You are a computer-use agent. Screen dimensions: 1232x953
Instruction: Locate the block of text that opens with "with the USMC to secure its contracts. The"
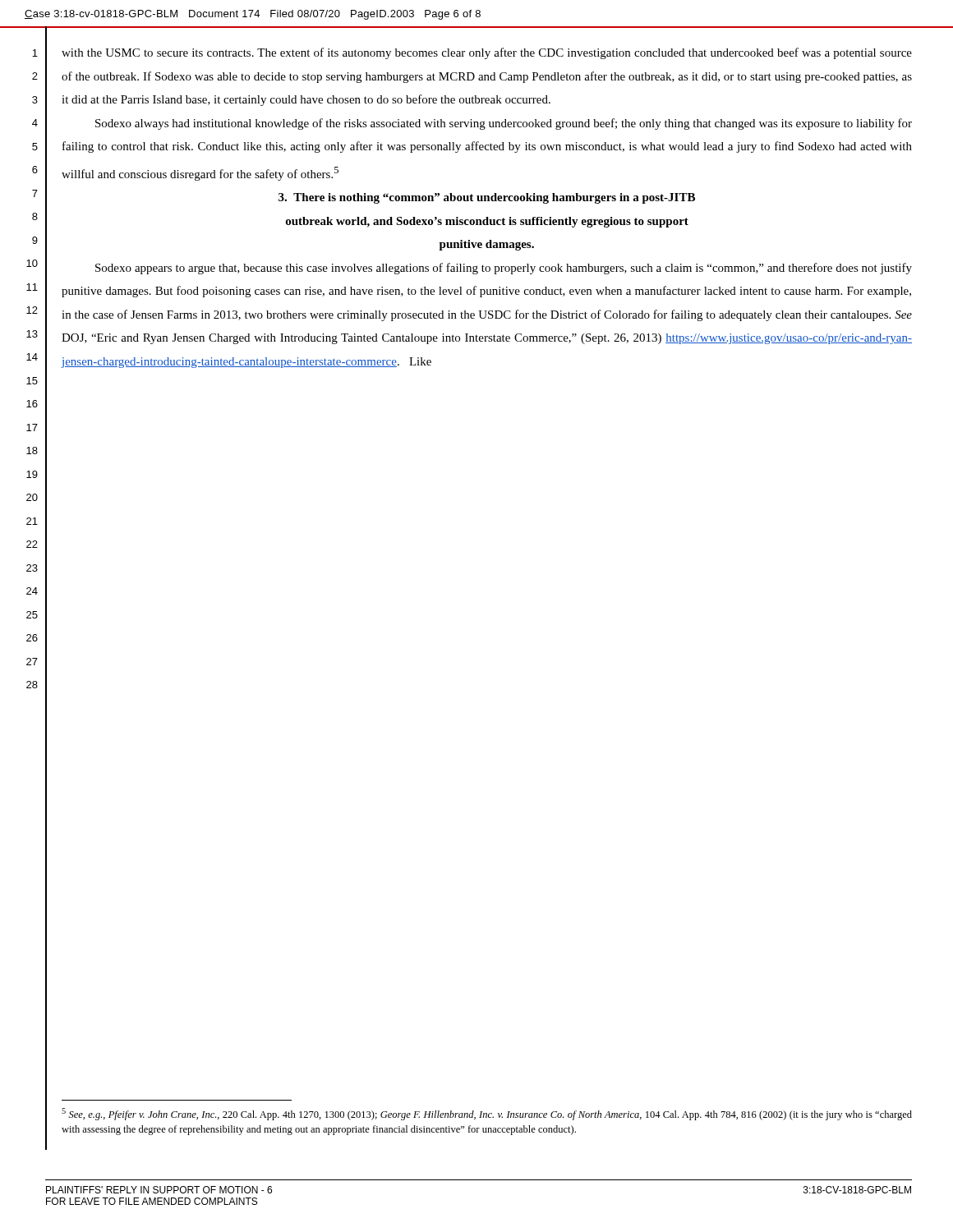point(487,76)
